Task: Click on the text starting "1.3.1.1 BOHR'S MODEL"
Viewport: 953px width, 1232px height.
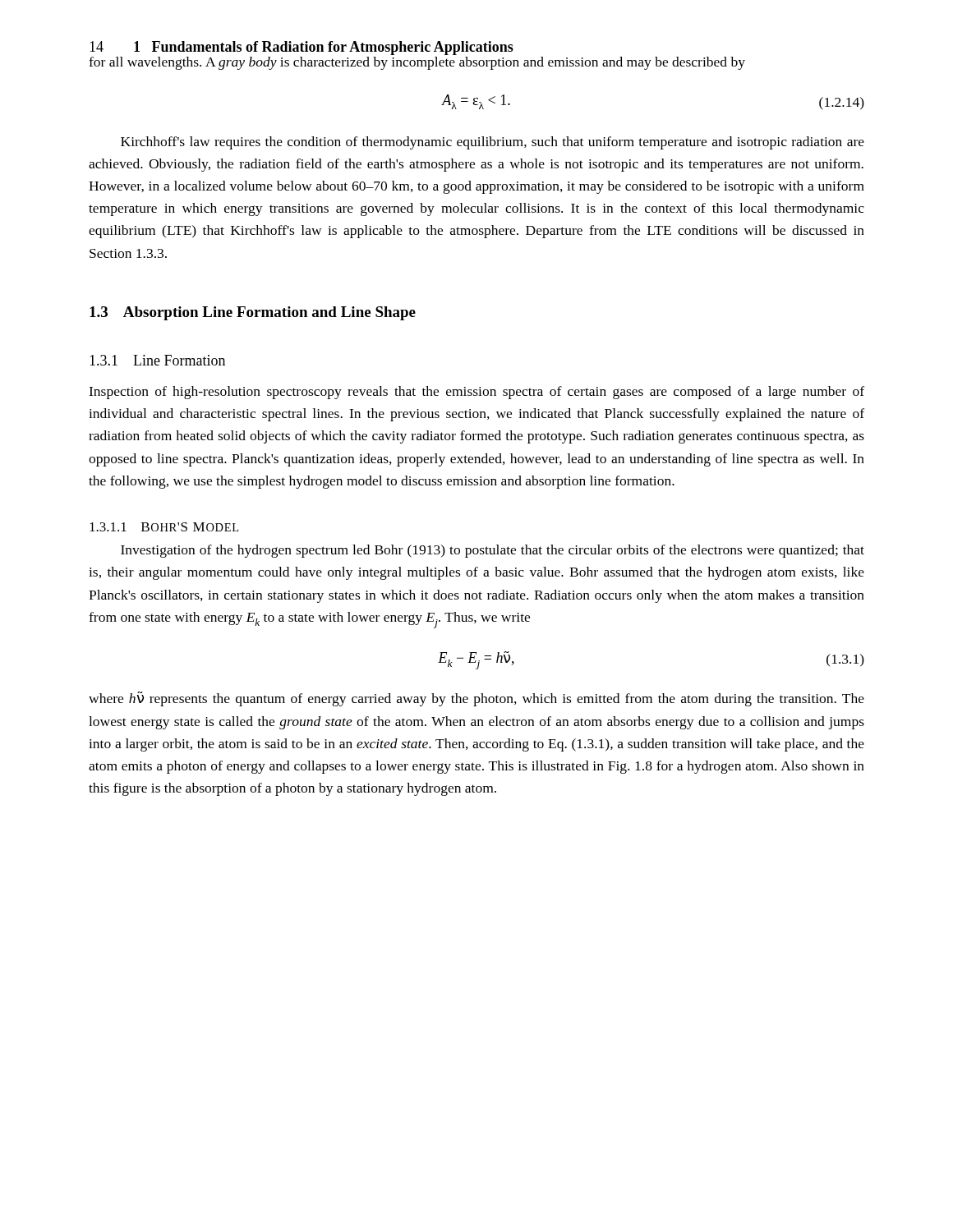Action: [x=164, y=527]
